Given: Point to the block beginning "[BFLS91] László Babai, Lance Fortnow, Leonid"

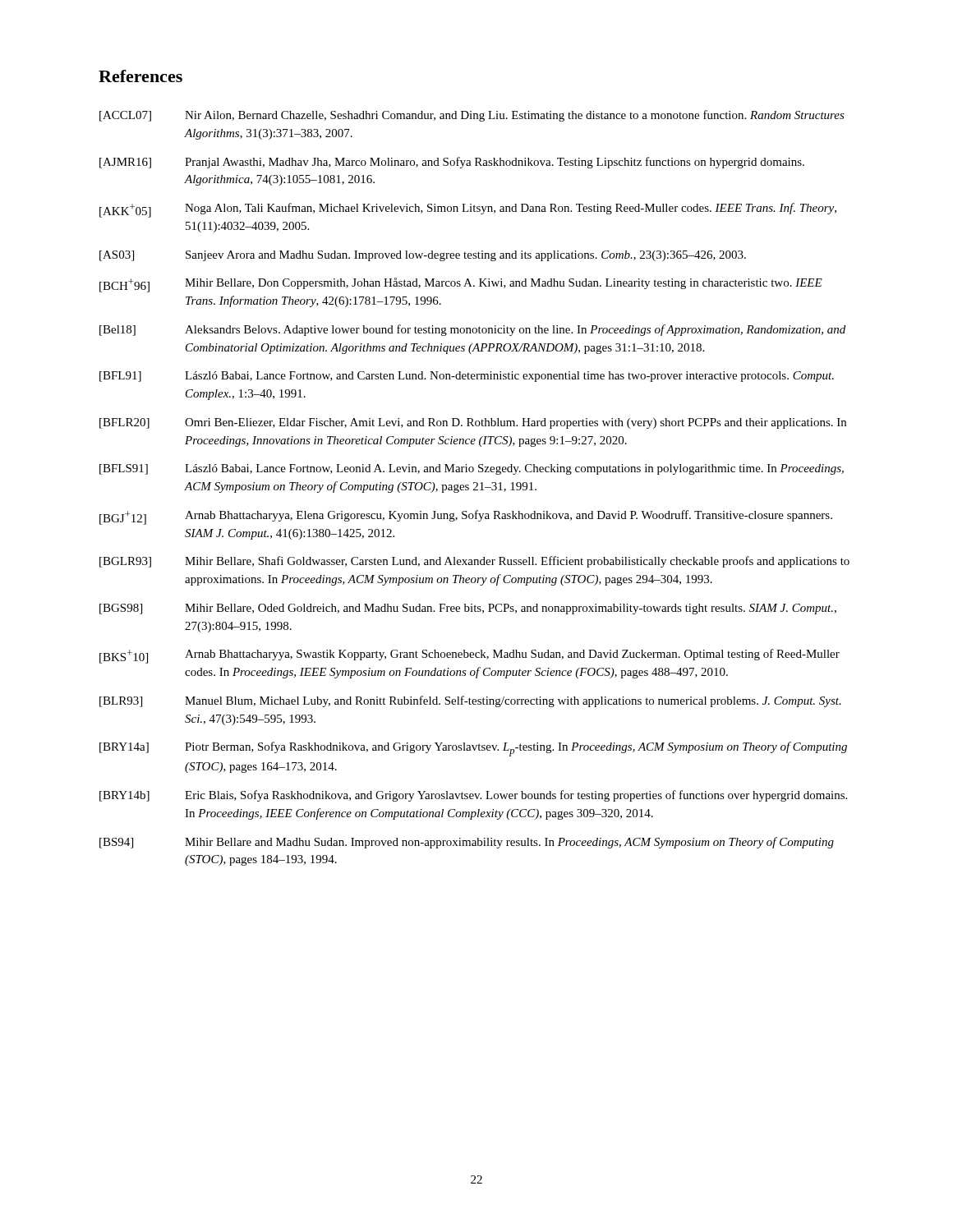Looking at the screenshot, I should (x=476, y=478).
